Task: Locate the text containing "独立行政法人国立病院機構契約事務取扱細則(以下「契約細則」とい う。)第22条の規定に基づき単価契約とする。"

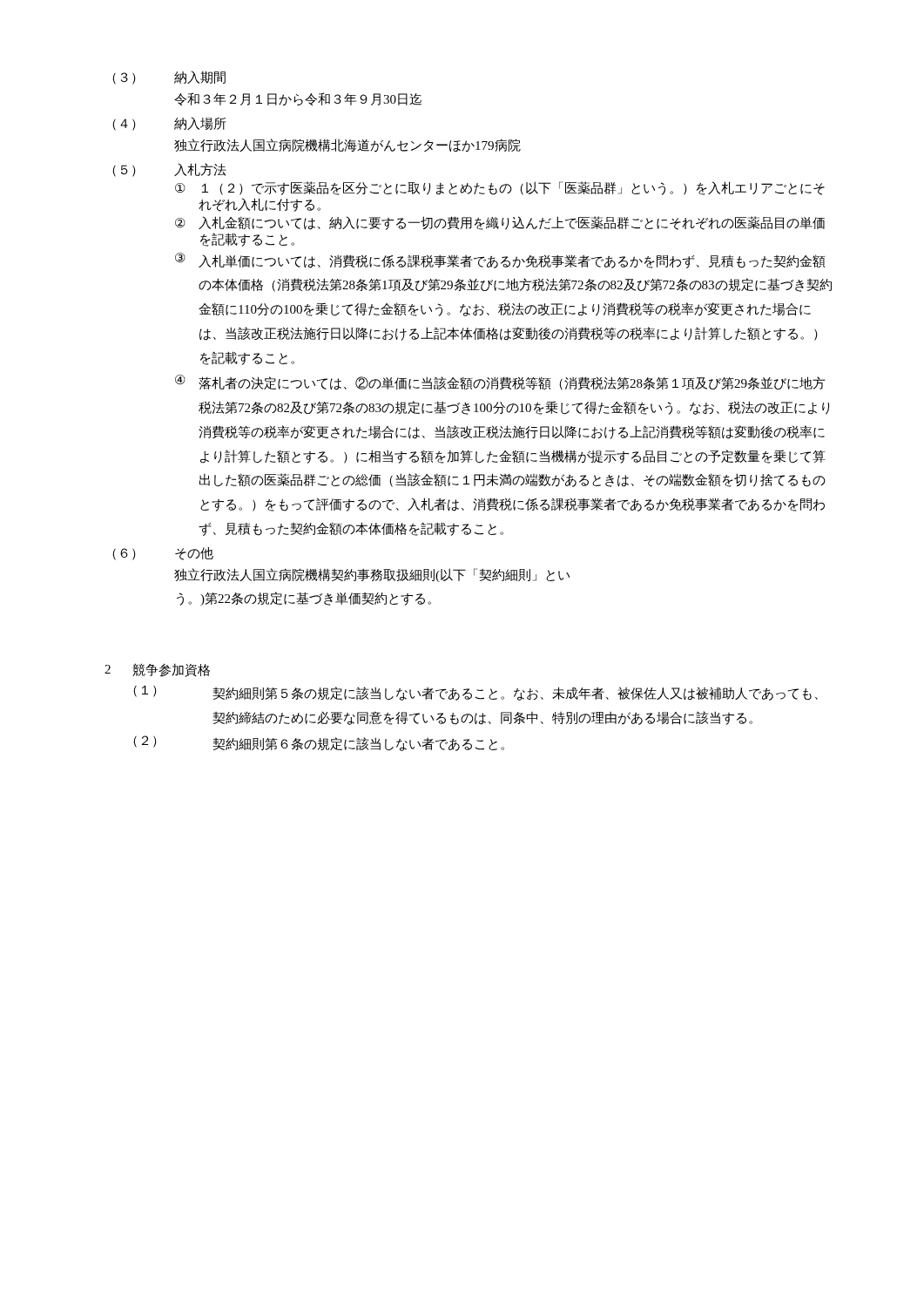Action: [372, 587]
